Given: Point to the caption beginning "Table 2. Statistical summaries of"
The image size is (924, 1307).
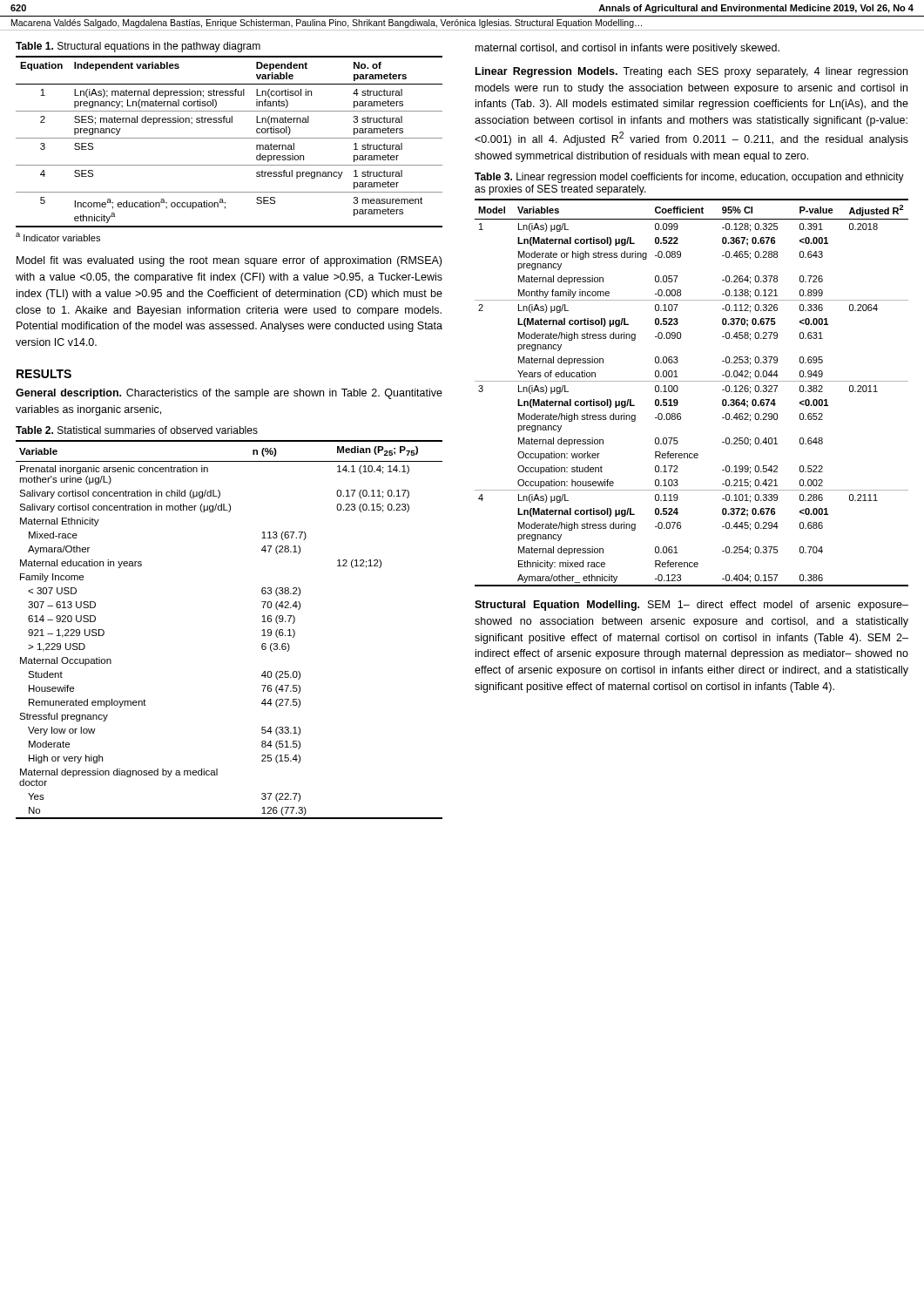Looking at the screenshot, I should (x=137, y=431).
